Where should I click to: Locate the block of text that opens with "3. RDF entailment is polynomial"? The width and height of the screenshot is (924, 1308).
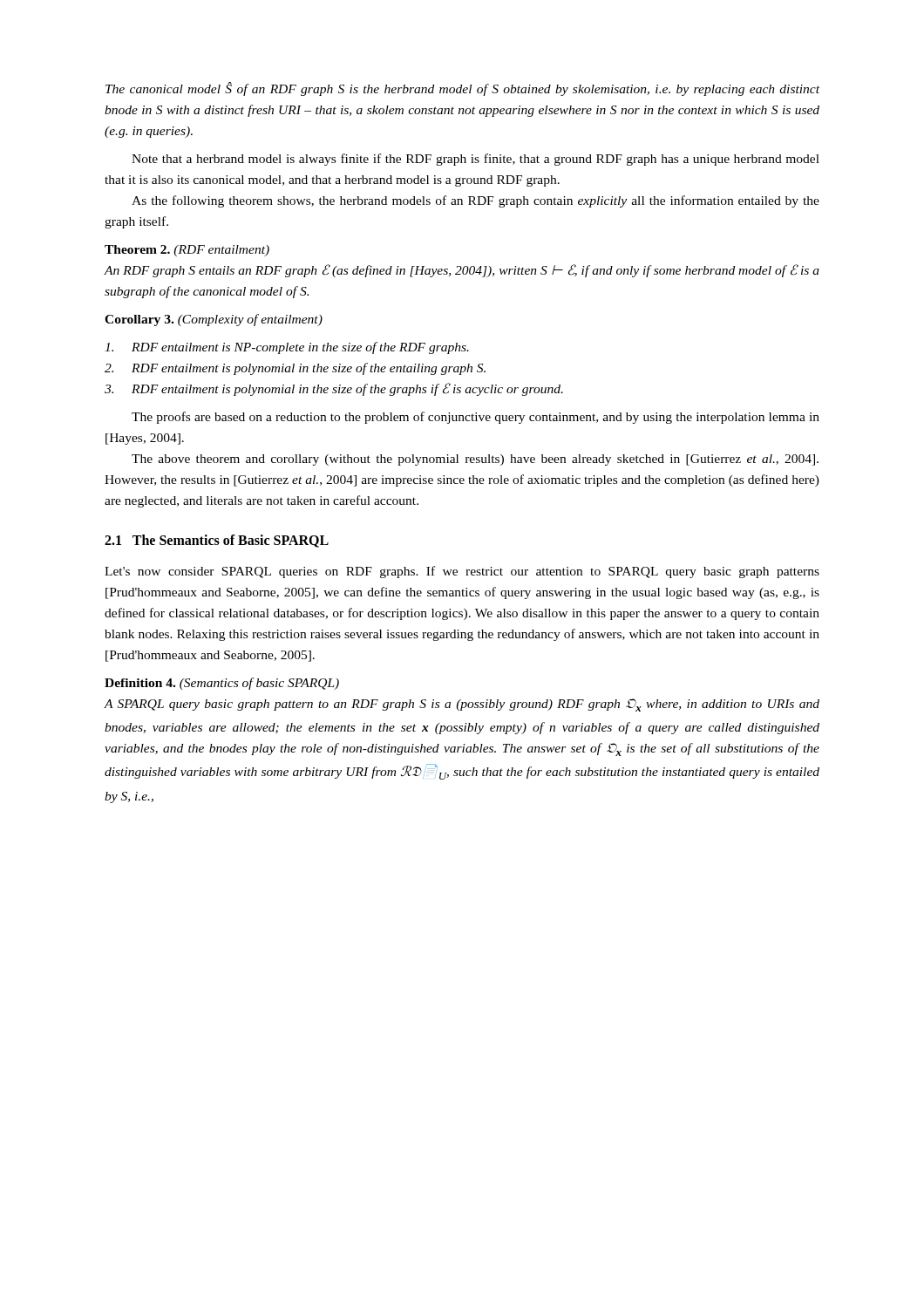tap(462, 389)
